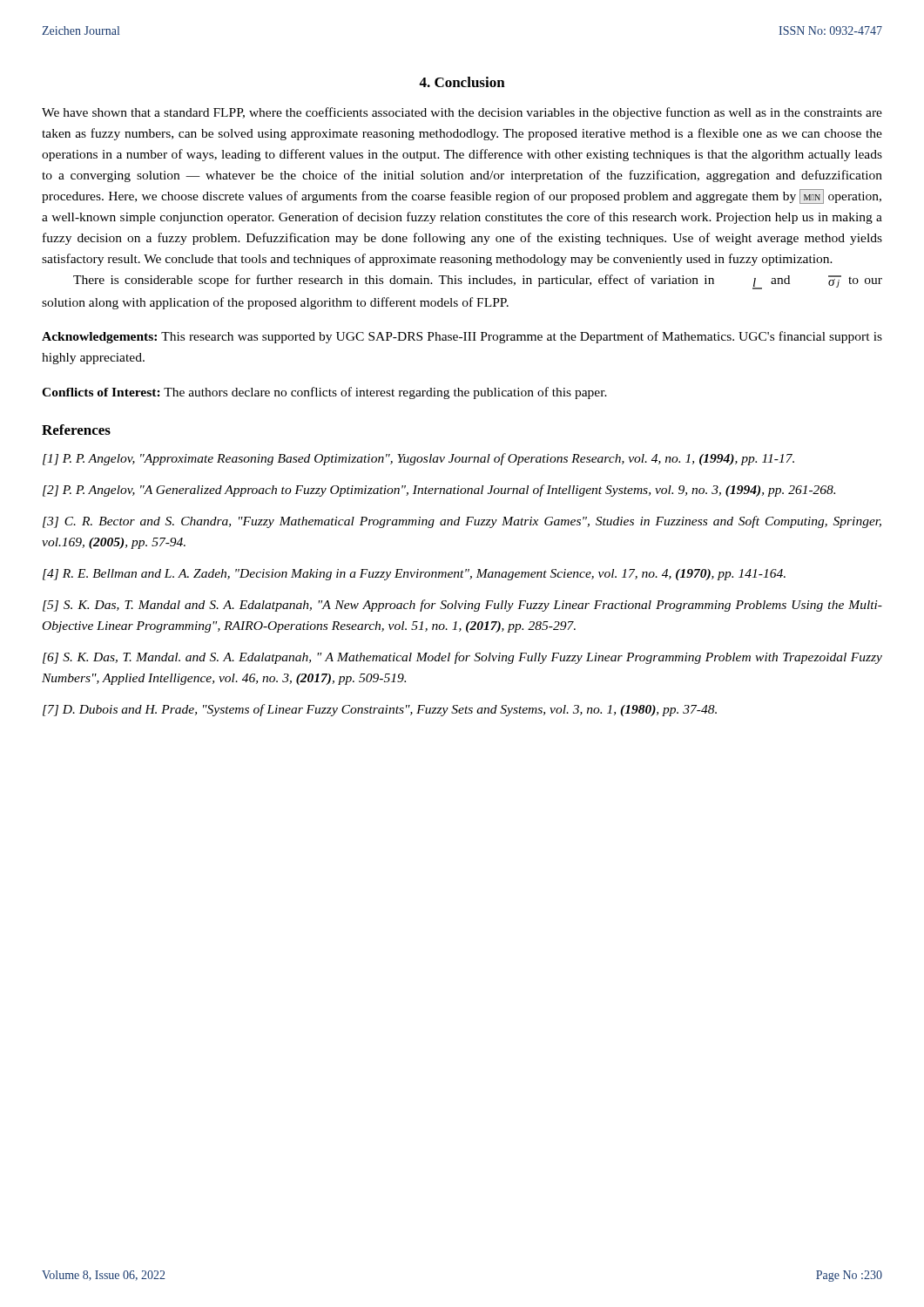The image size is (924, 1307).
Task: Where is the passage that starts "[2] P. P. Angelov, "A Generalized Approach"?
Action: click(439, 489)
